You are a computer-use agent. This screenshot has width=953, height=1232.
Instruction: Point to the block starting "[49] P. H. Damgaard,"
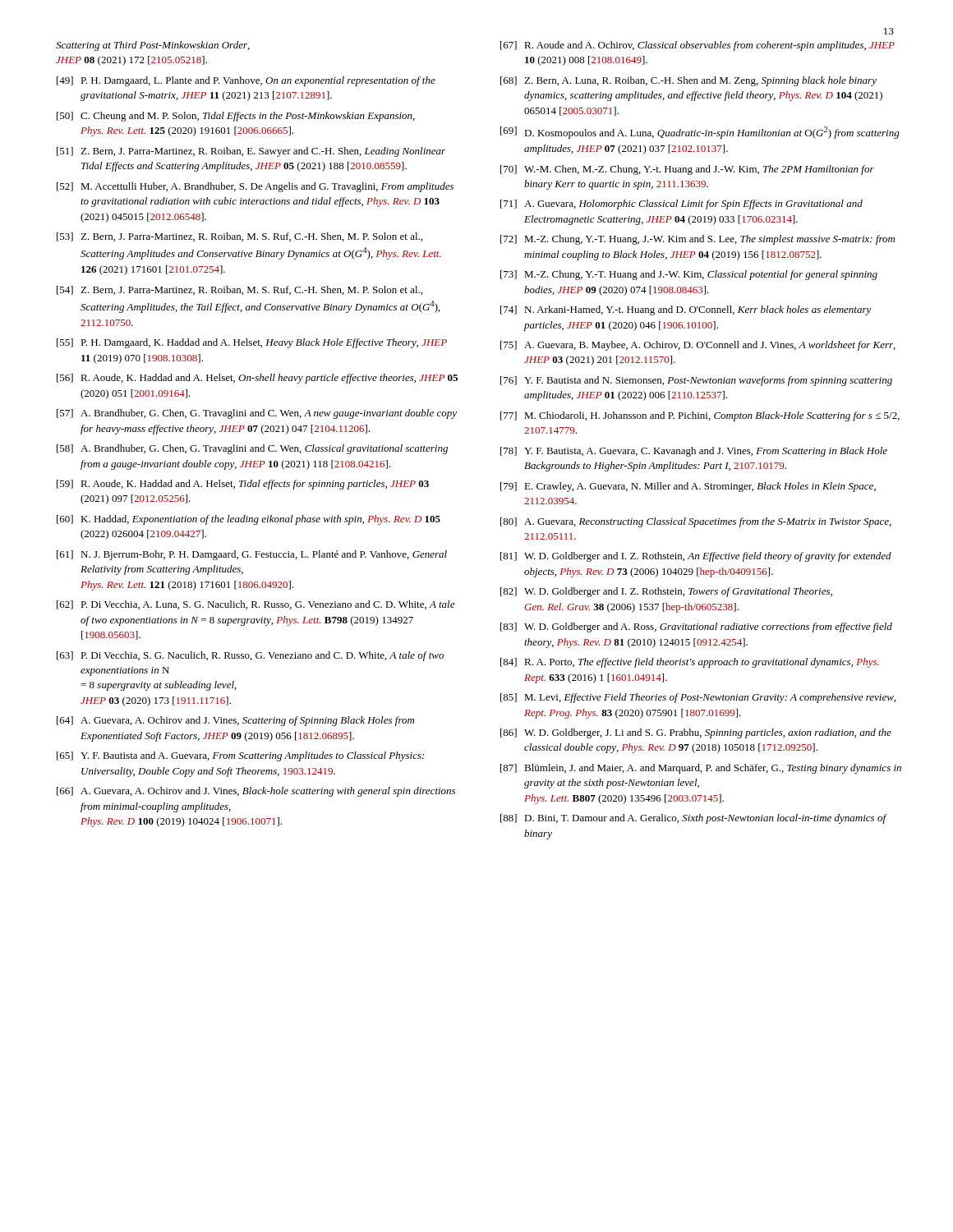(257, 88)
